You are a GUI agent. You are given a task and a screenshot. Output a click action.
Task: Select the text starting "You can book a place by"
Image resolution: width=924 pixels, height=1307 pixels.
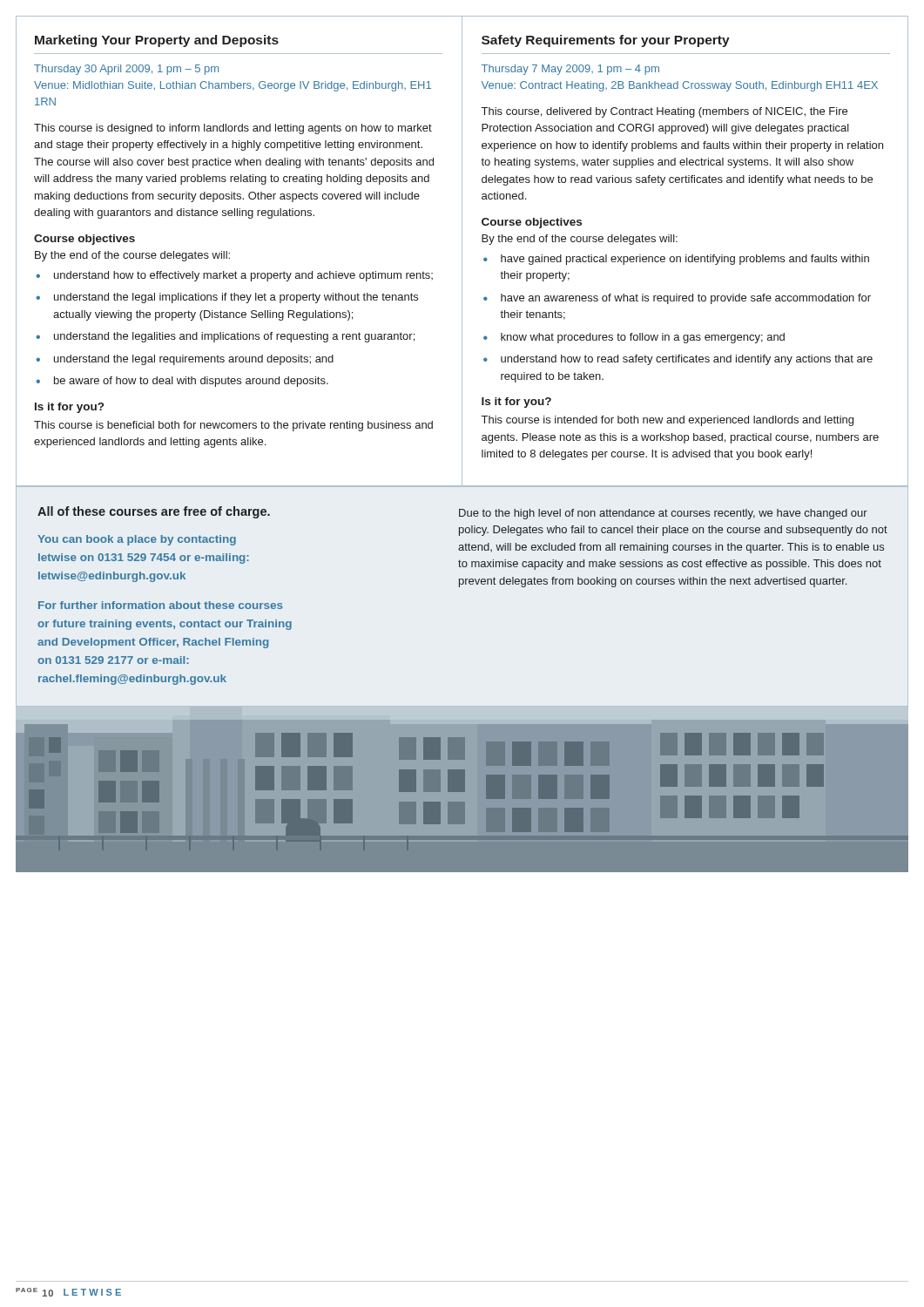[x=144, y=557]
